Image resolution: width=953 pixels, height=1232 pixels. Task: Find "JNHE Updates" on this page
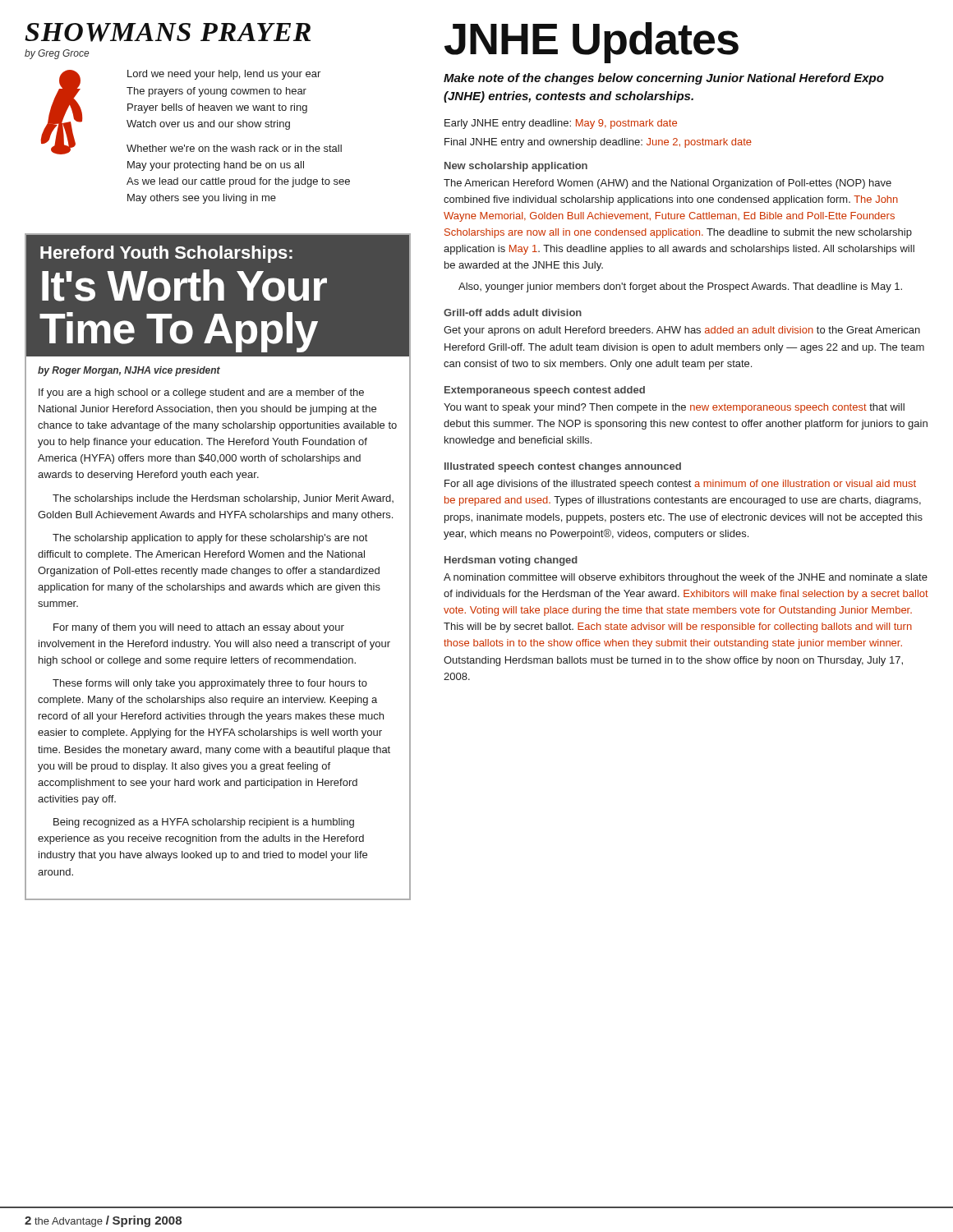[686, 39]
